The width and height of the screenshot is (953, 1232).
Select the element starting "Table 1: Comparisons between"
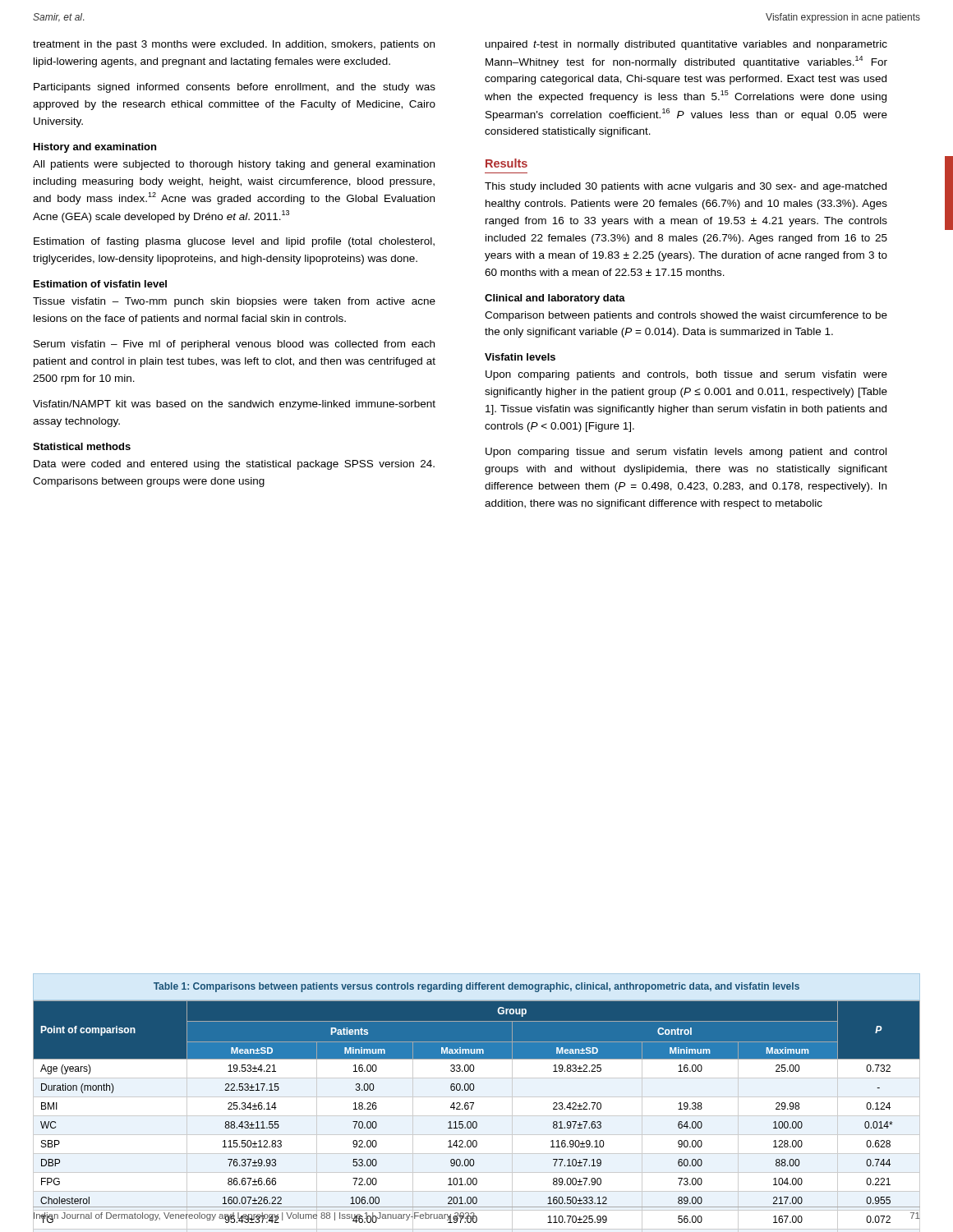(476, 986)
